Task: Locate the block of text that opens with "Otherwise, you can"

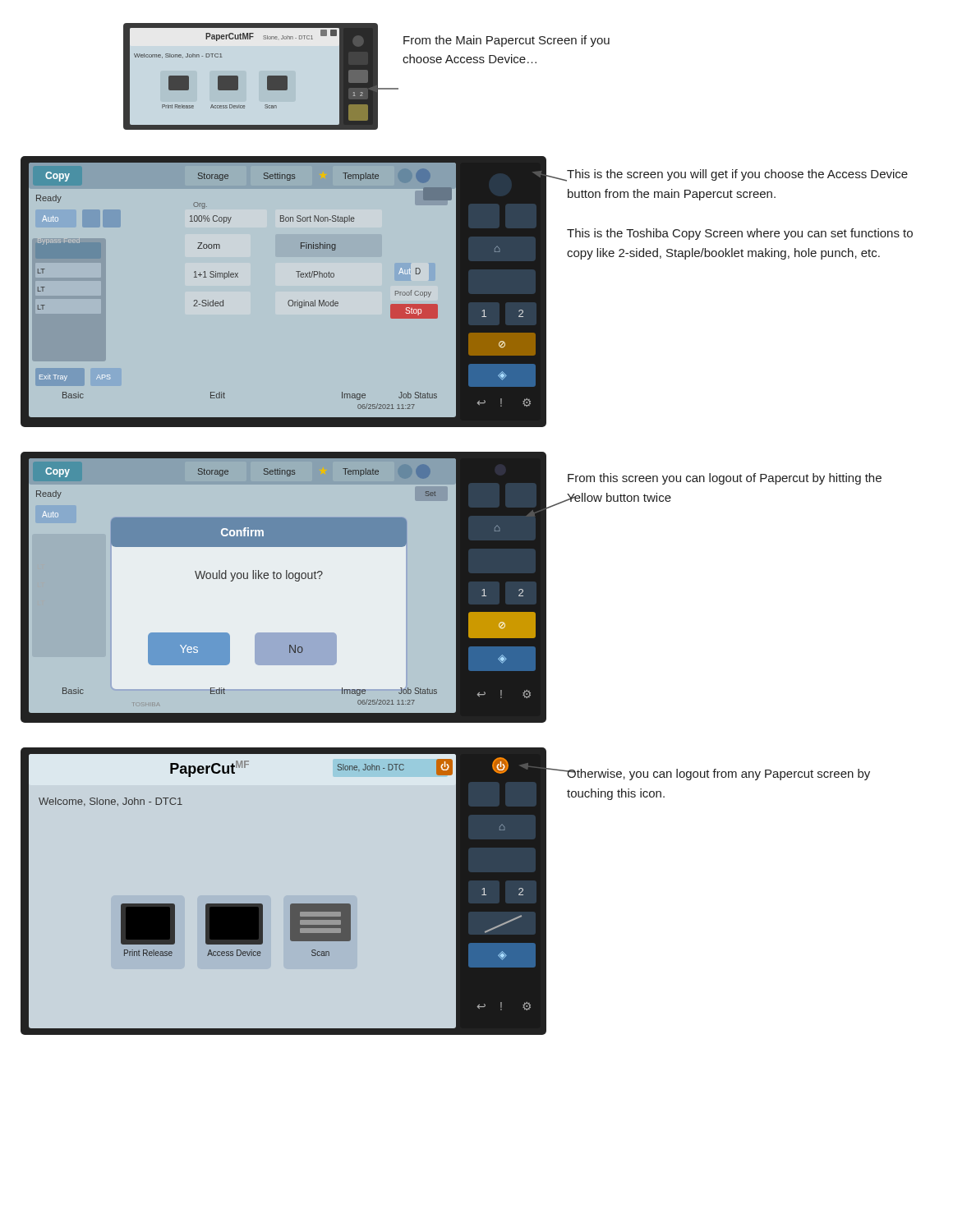Action: pyautogui.click(x=719, y=783)
